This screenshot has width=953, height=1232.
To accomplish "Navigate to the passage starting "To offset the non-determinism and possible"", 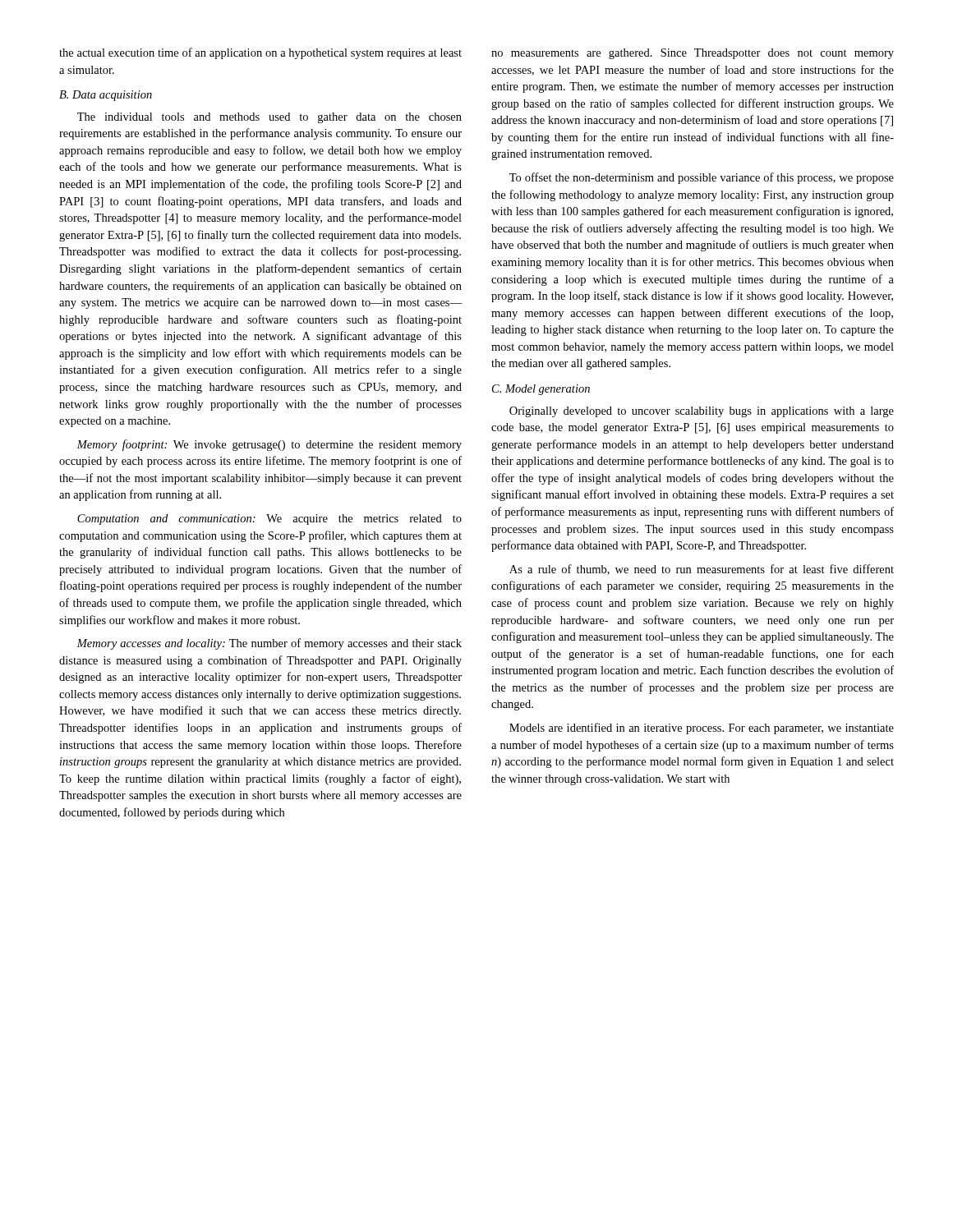I will click(693, 271).
